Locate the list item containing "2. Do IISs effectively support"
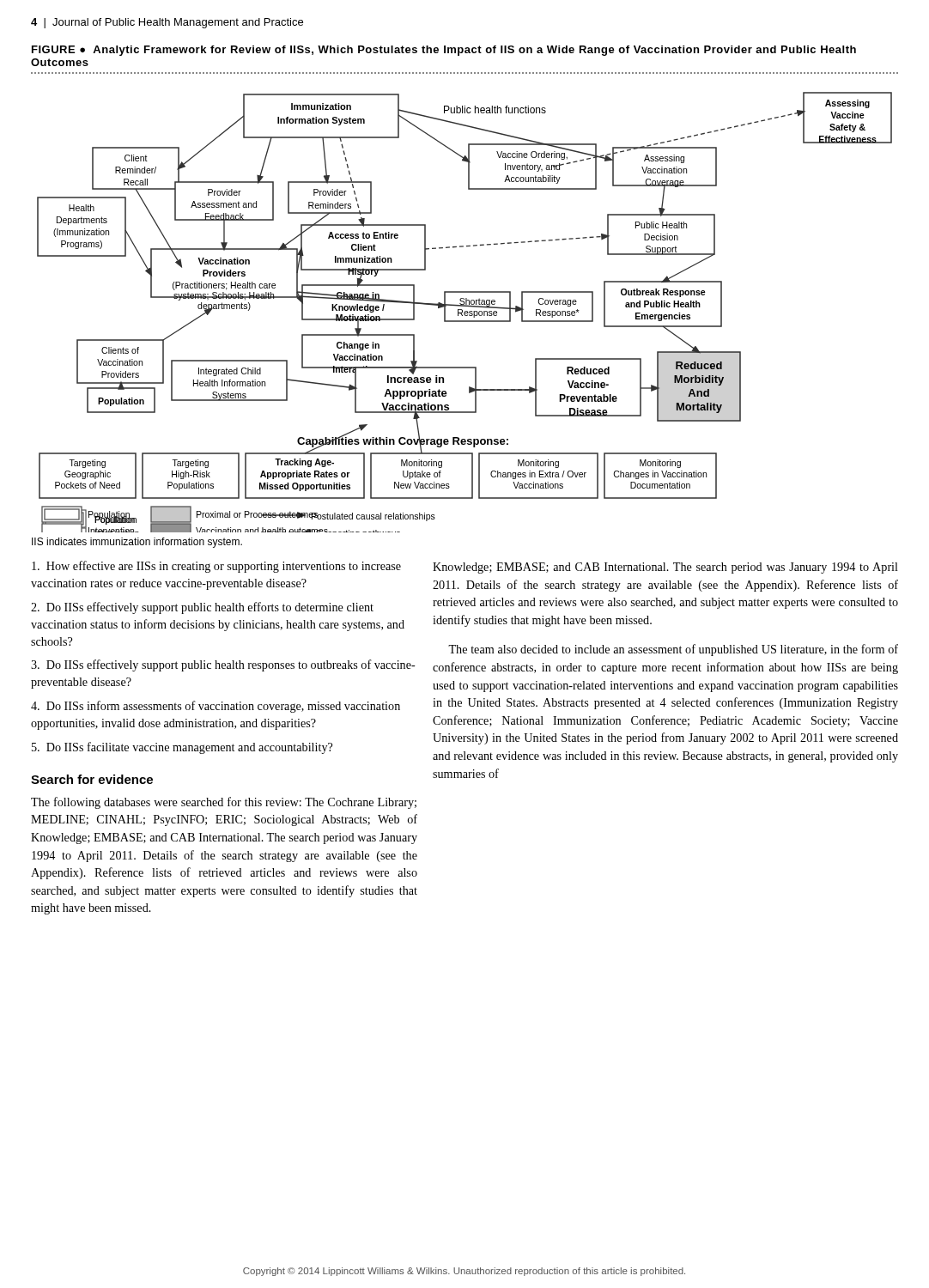Screen dimensions: 1288x929 [218, 624]
